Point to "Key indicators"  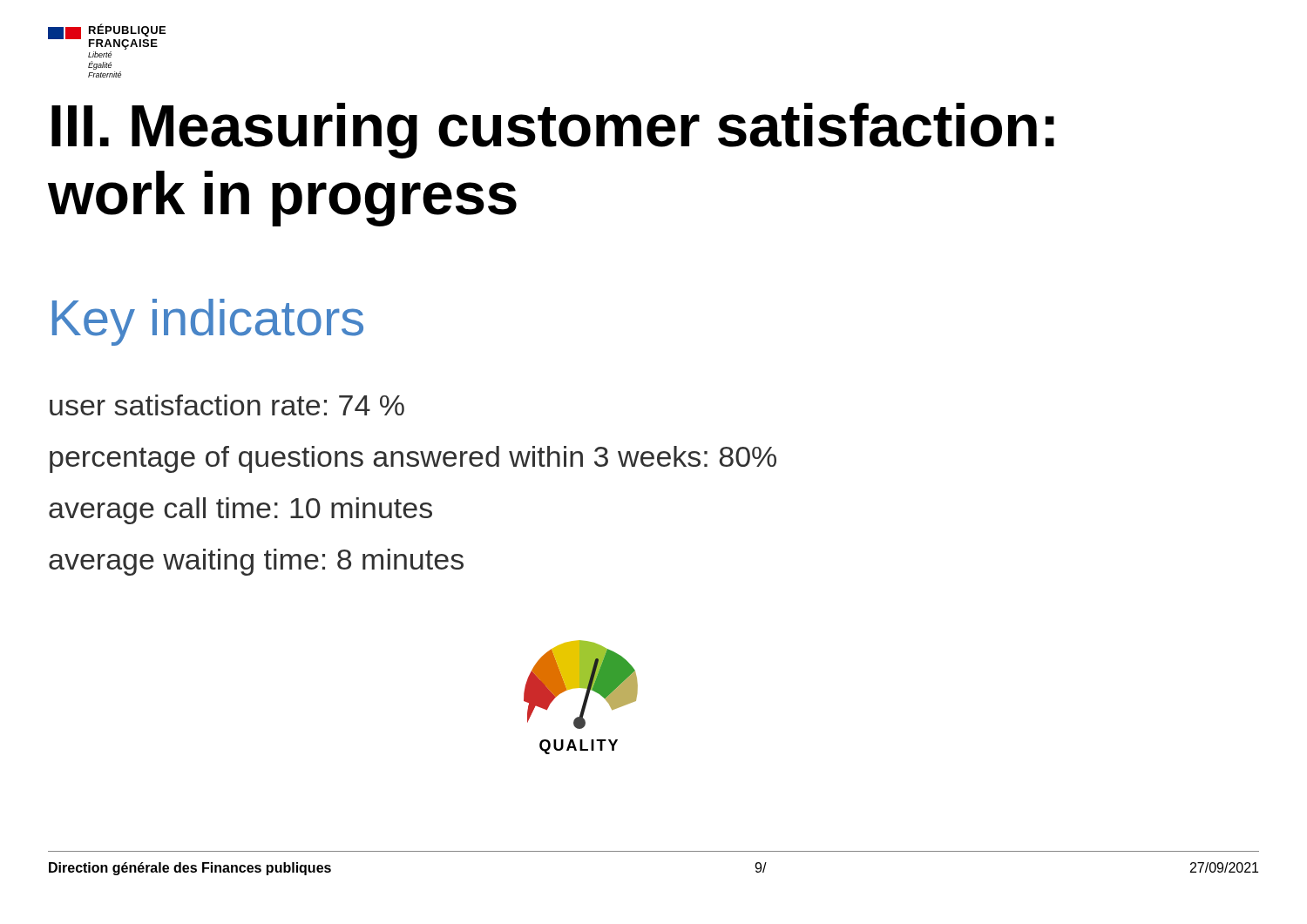coord(207,318)
